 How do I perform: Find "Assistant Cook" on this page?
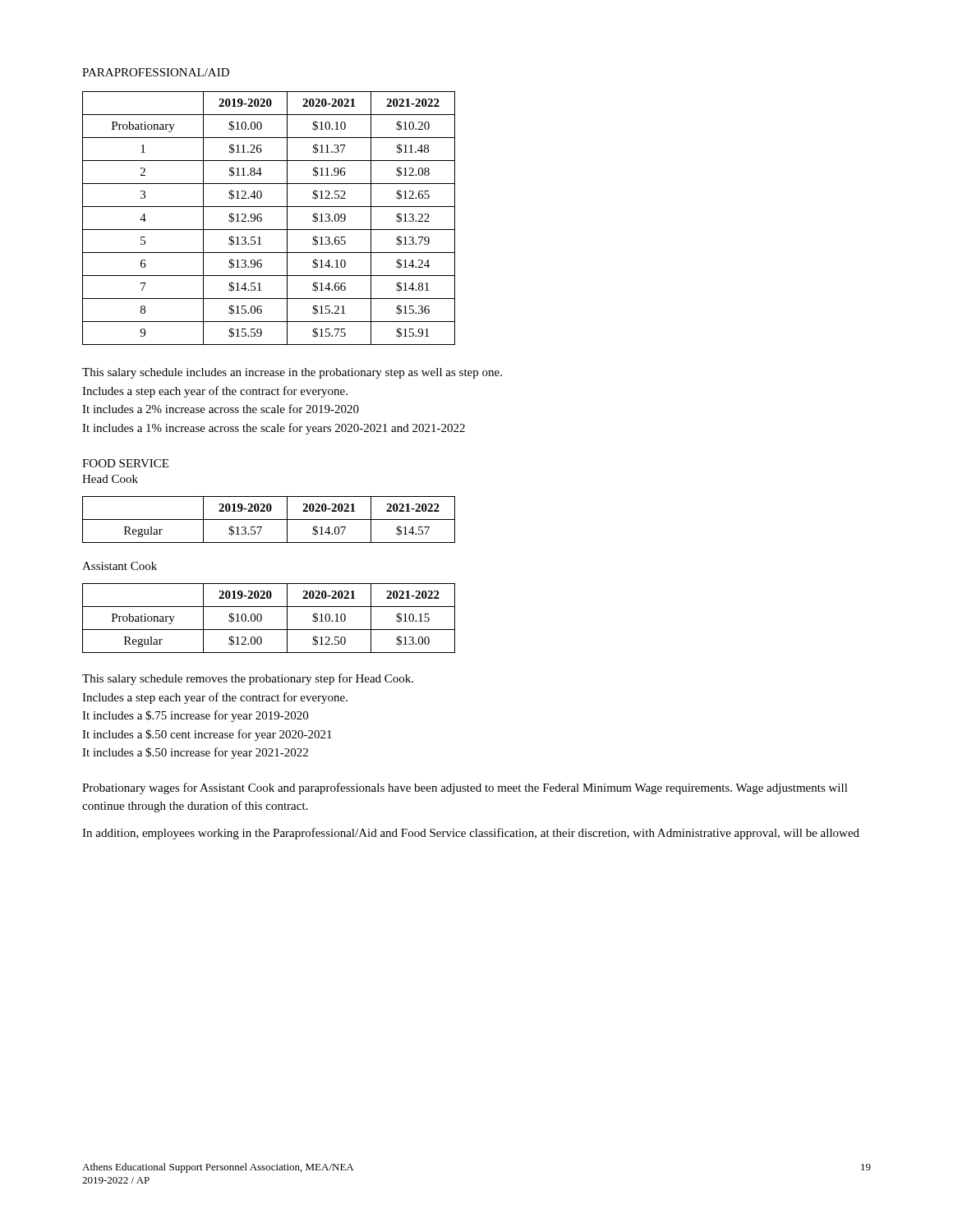pos(120,566)
